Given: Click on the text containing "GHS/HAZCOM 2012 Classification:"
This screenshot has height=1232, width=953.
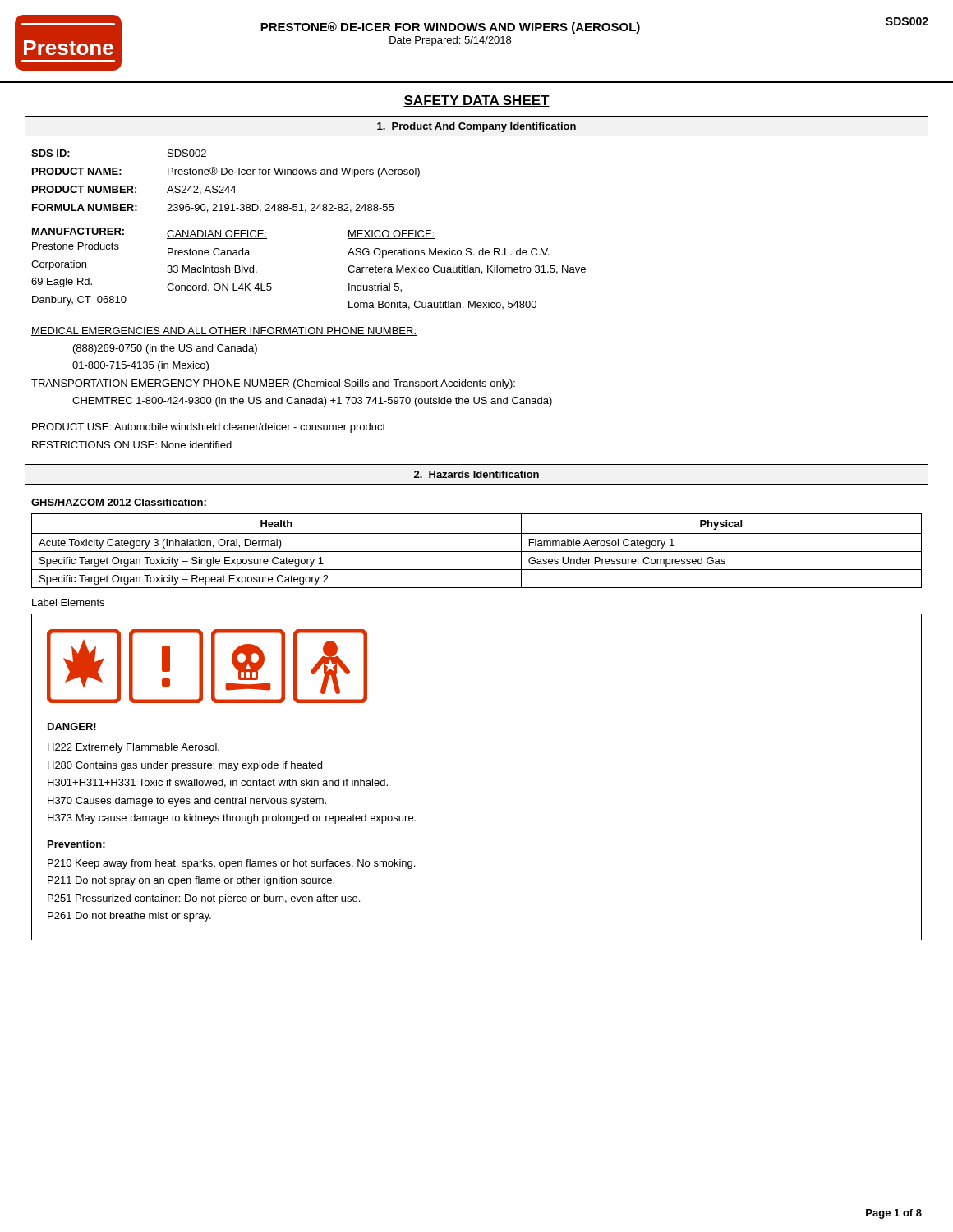Looking at the screenshot, I should click(119, 502).
